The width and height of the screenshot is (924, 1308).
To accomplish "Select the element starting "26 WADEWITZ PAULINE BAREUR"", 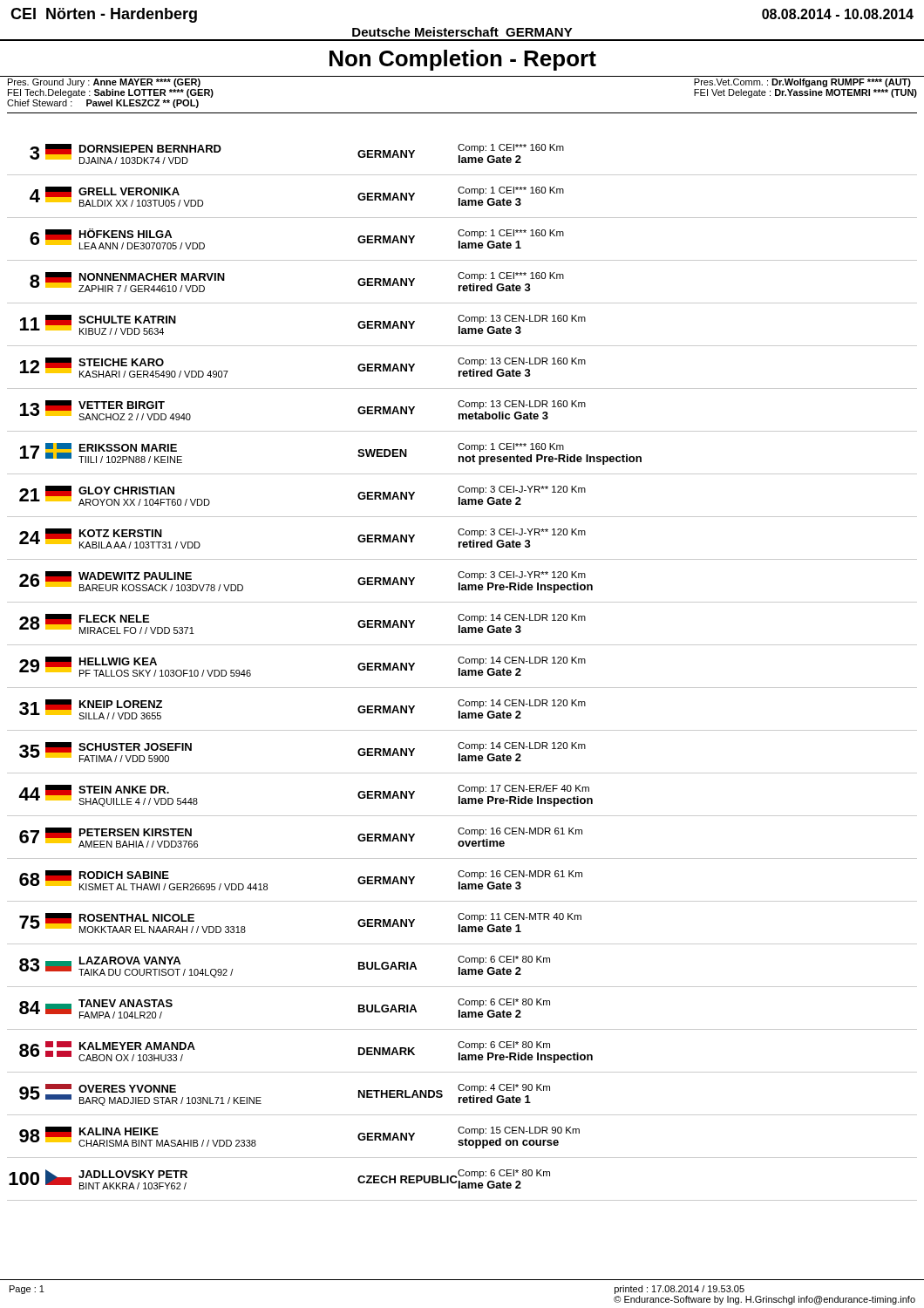I will coord(462,581).
